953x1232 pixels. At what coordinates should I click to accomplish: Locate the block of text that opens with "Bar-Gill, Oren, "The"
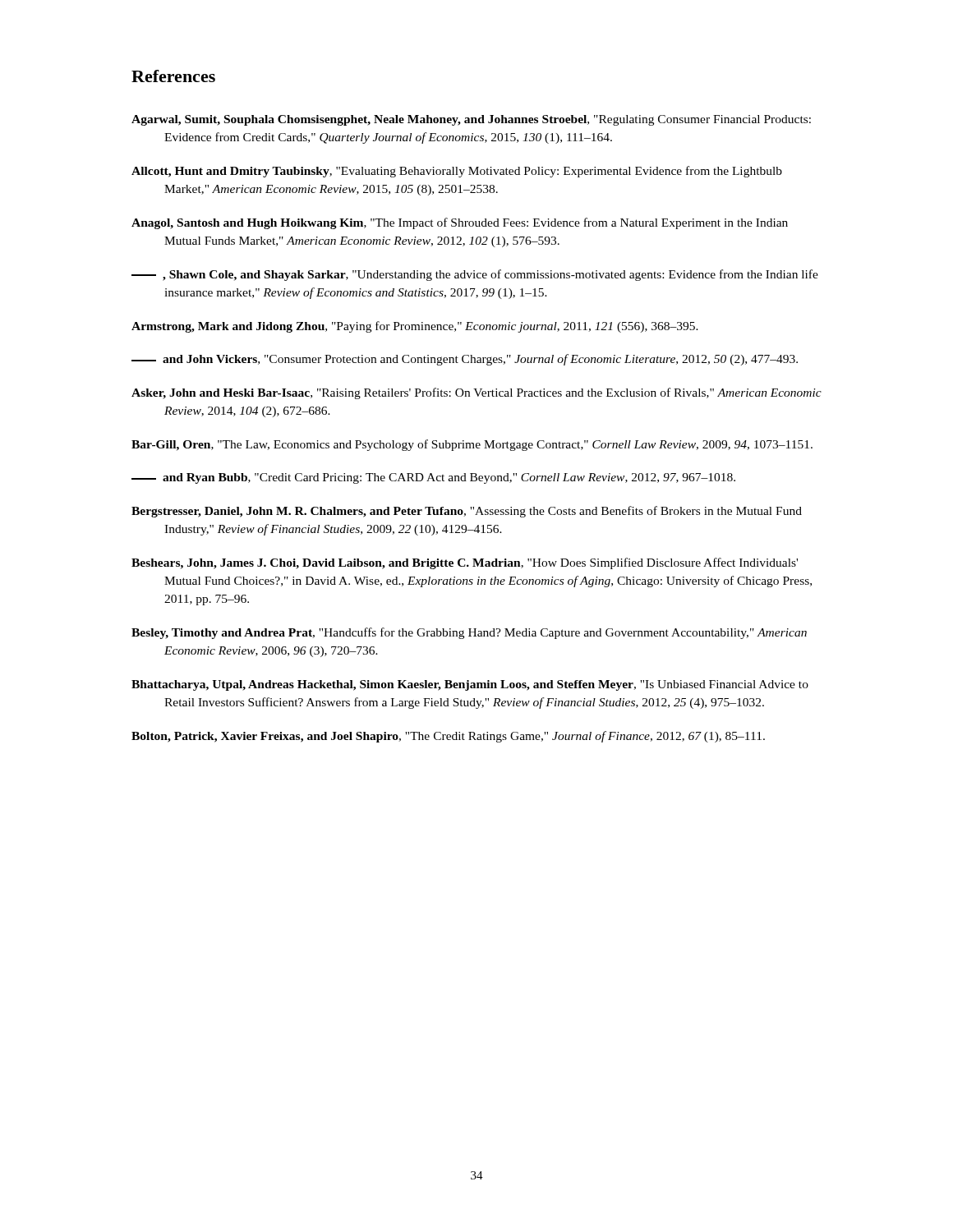coord(489,444)
